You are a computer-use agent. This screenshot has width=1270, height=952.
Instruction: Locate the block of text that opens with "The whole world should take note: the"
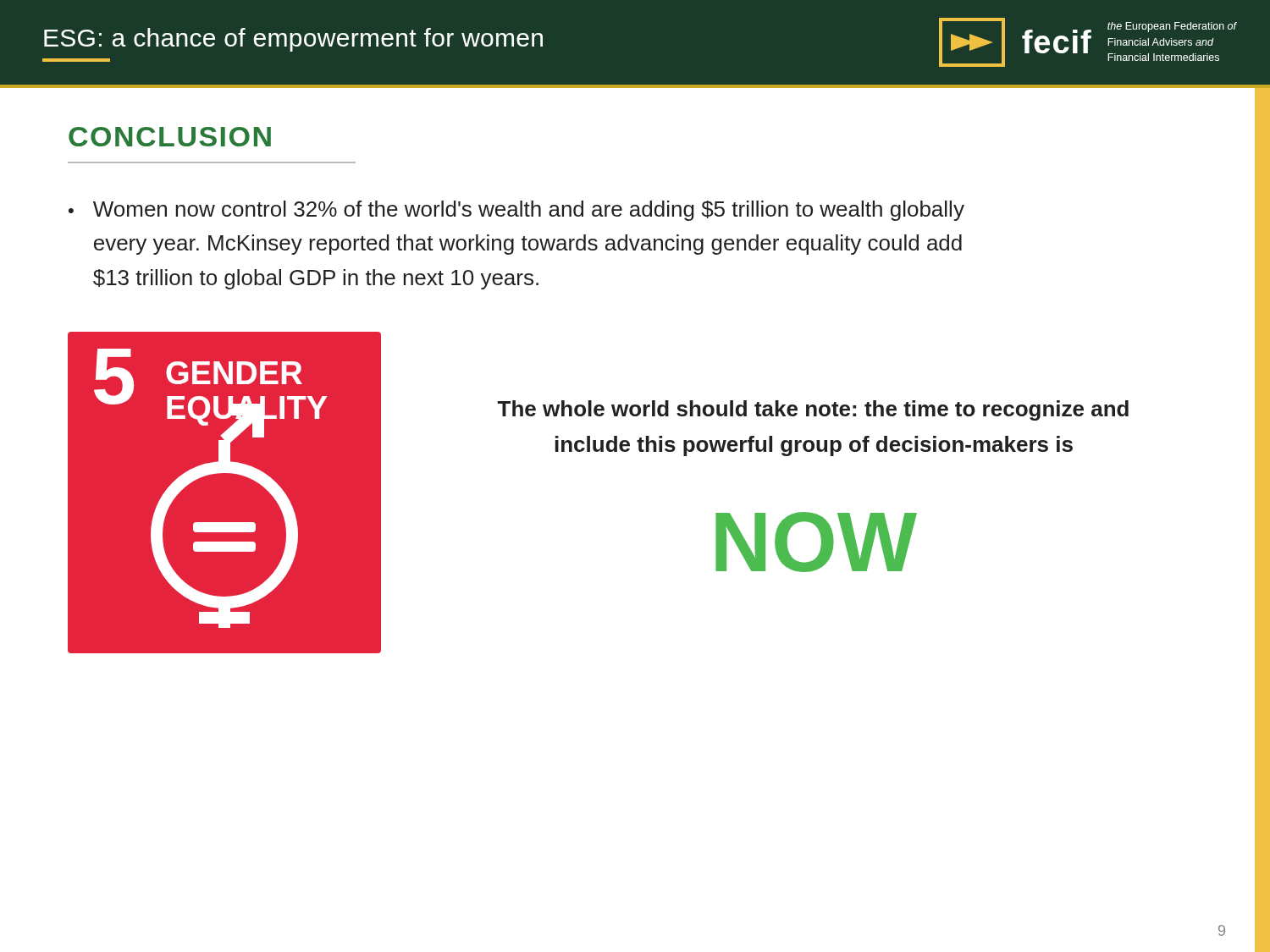[x=814, y=427]
